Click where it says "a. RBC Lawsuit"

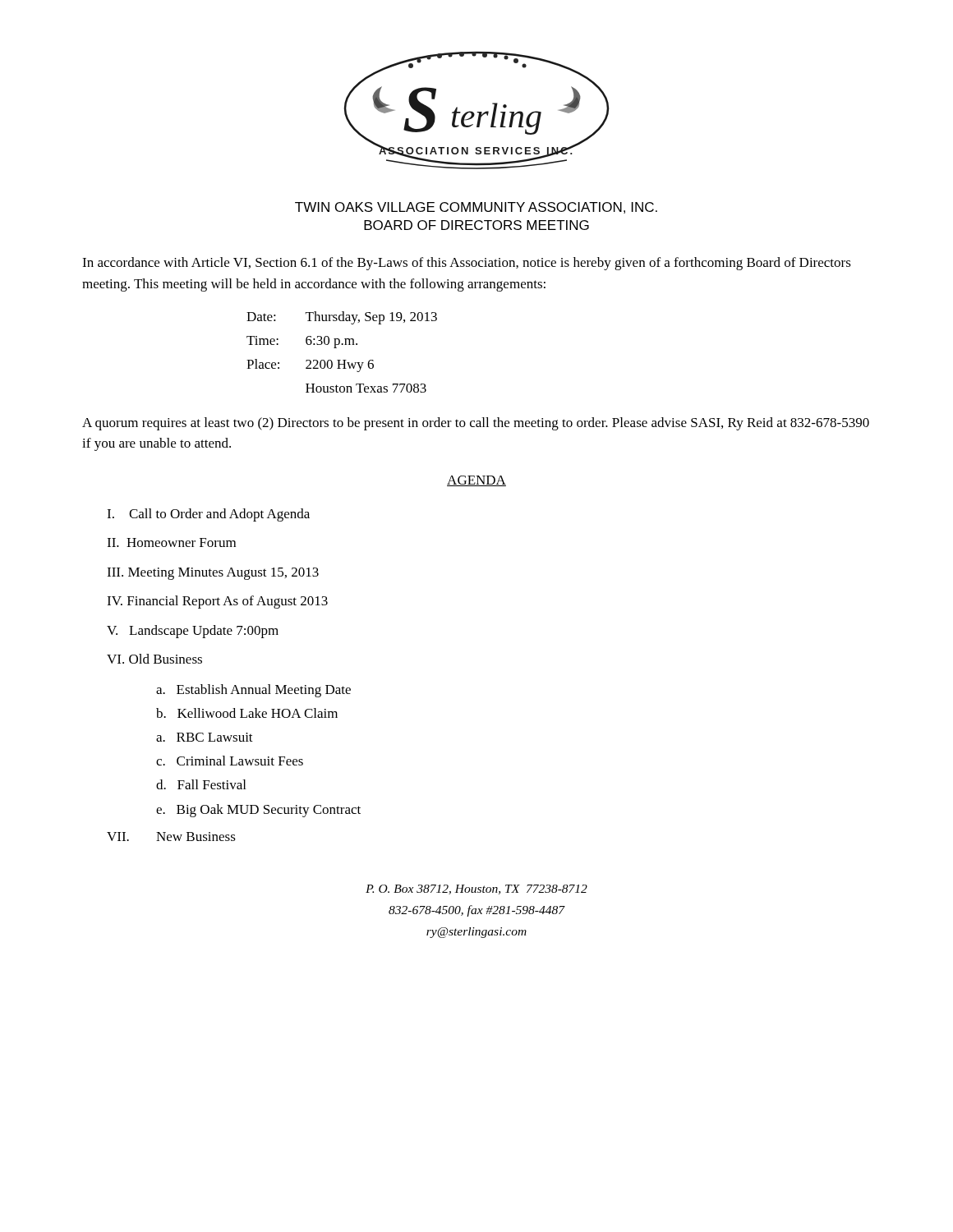point(204,737)
